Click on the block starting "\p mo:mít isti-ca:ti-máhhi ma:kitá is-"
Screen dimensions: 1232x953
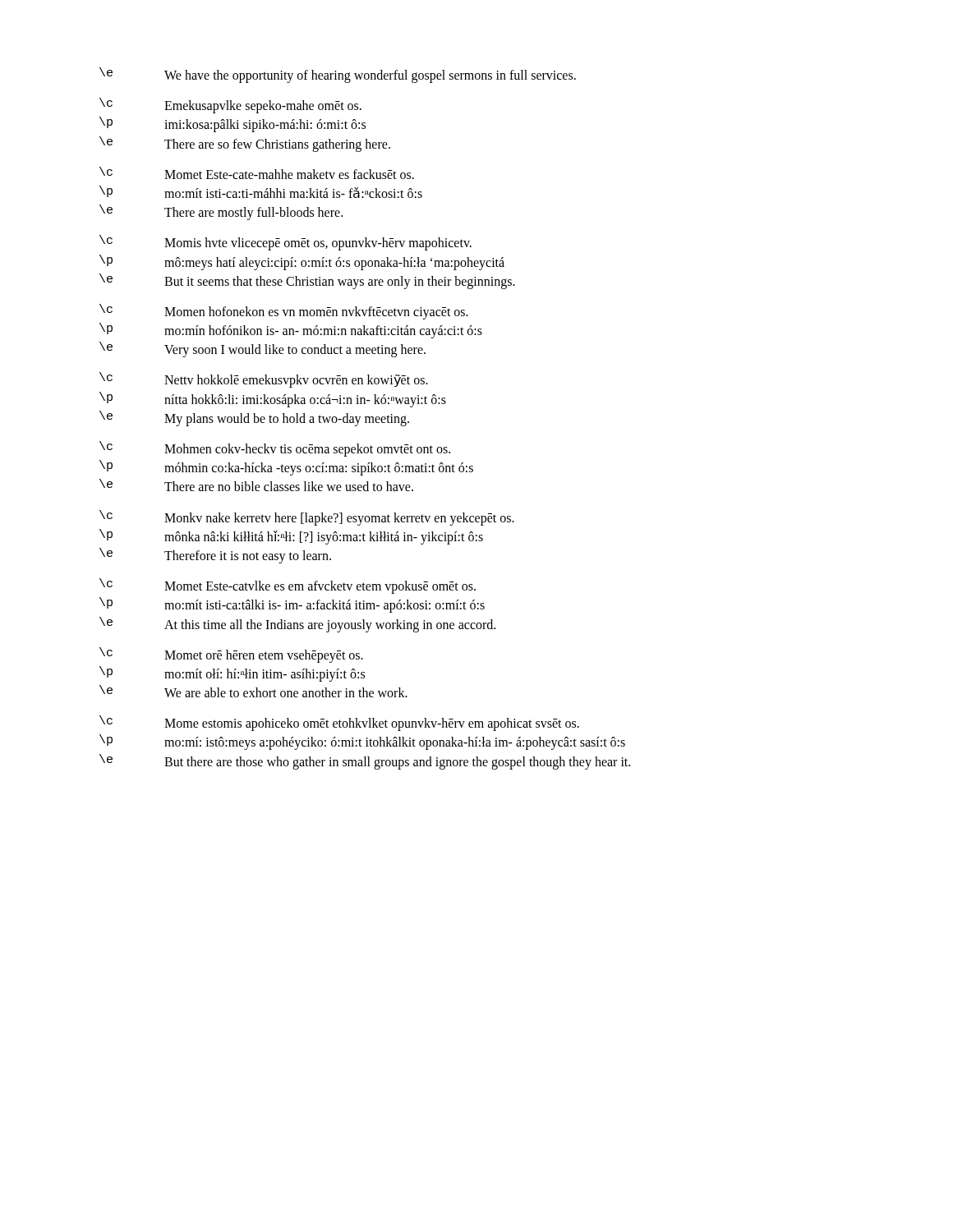point(261,192)
